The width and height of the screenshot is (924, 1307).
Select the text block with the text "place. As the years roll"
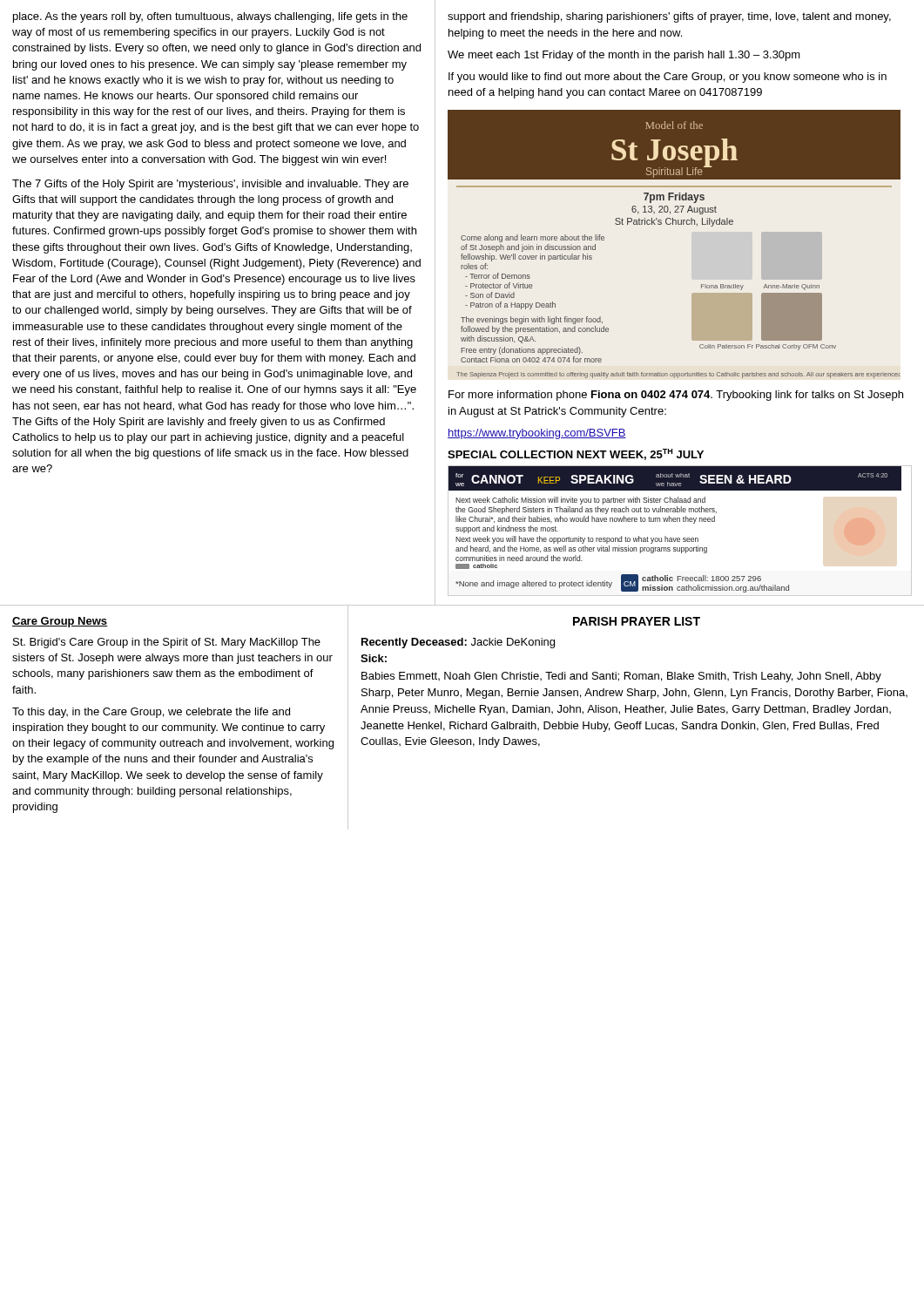(217, 88)
